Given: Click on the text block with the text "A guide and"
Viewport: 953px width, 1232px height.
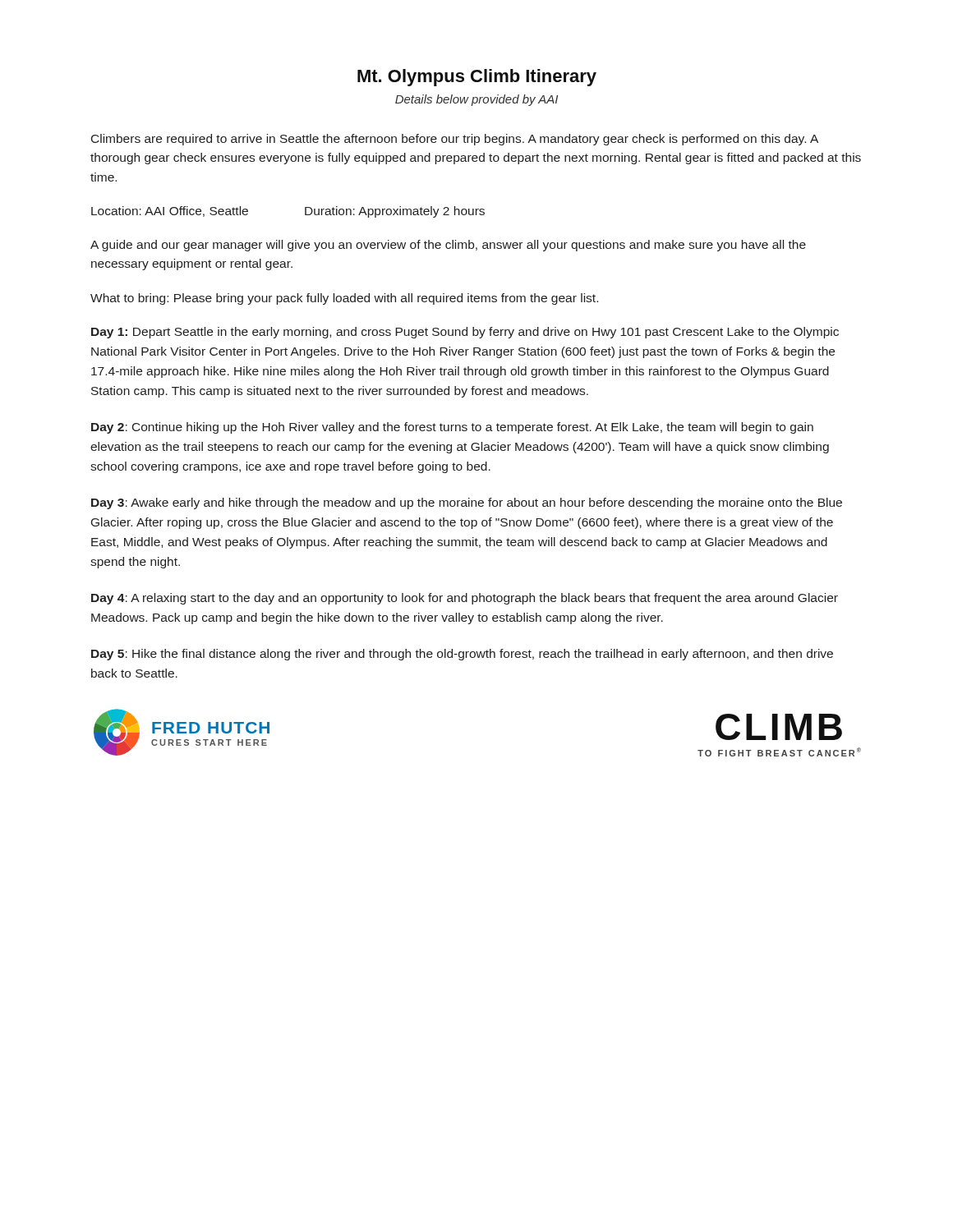Looking at the screenshot, I should [x=448, y=254].
